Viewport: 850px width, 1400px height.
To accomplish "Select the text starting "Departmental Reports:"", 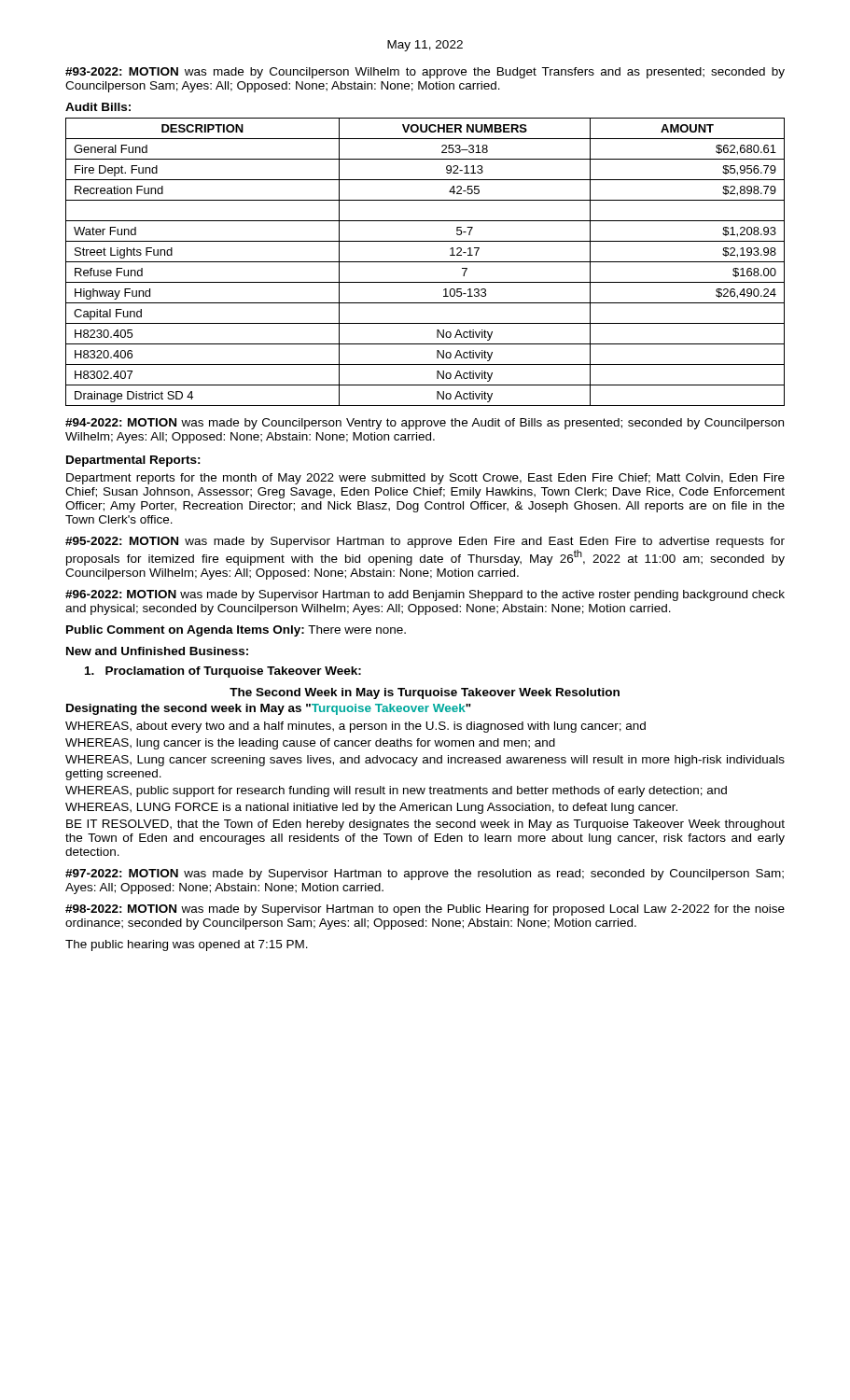I will click(133, 460).
